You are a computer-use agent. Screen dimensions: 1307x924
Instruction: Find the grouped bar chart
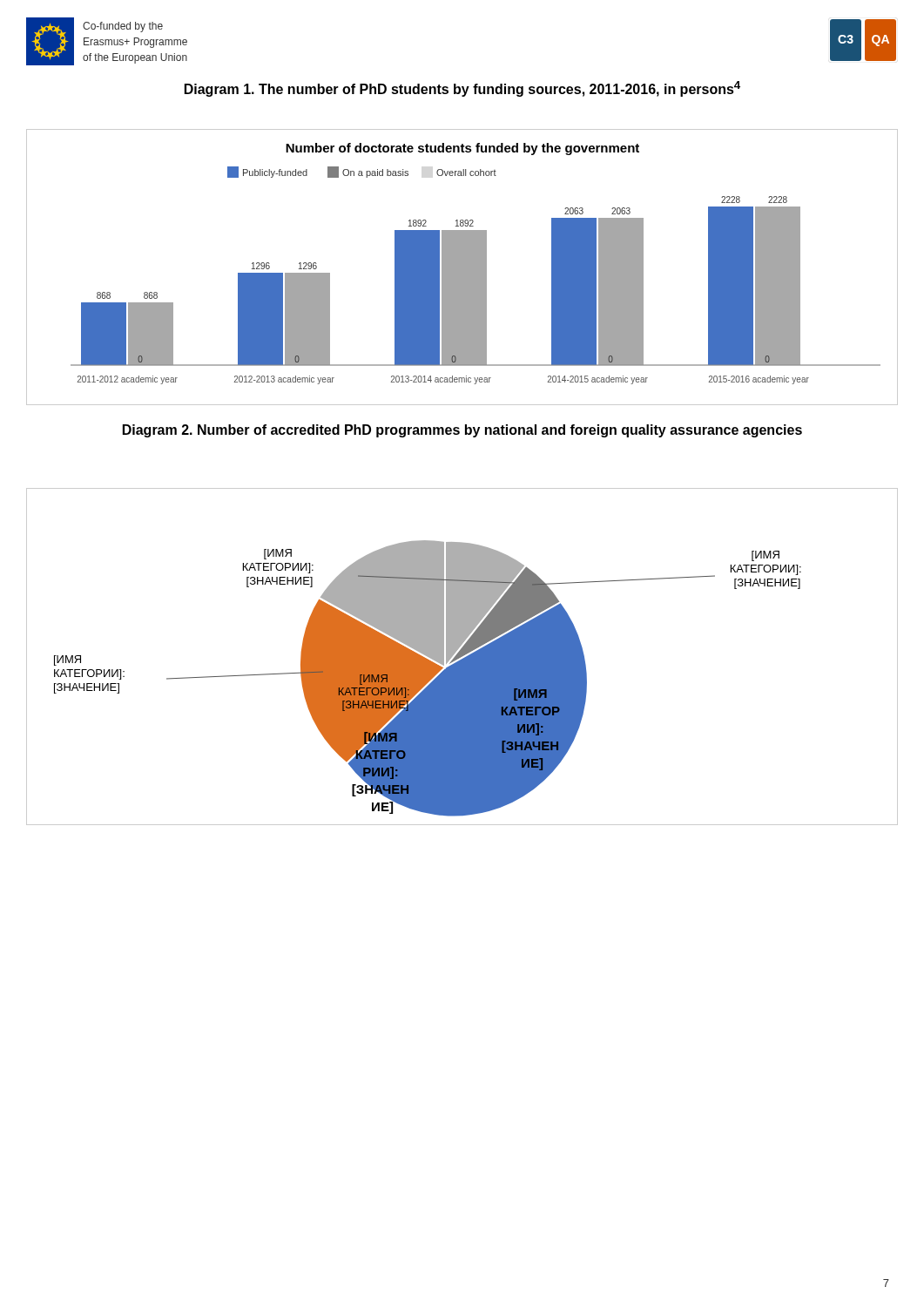(x=462, y=267)
